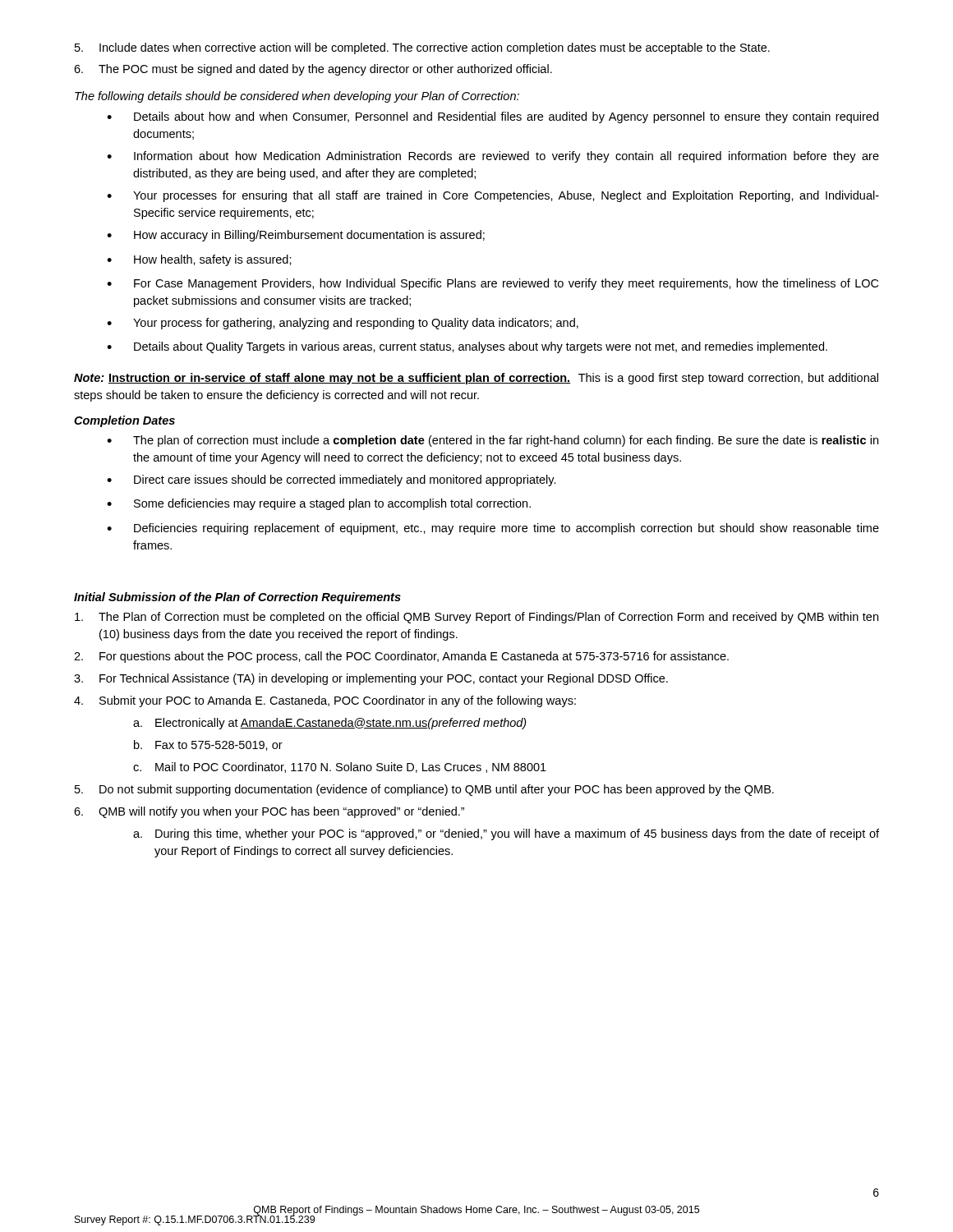Find the block on this page that starts "• How accuracy in Billing/Reimbursement documentation is"
The width and height of the screenshot is (953, 1232).
click(x=493, y=236)
